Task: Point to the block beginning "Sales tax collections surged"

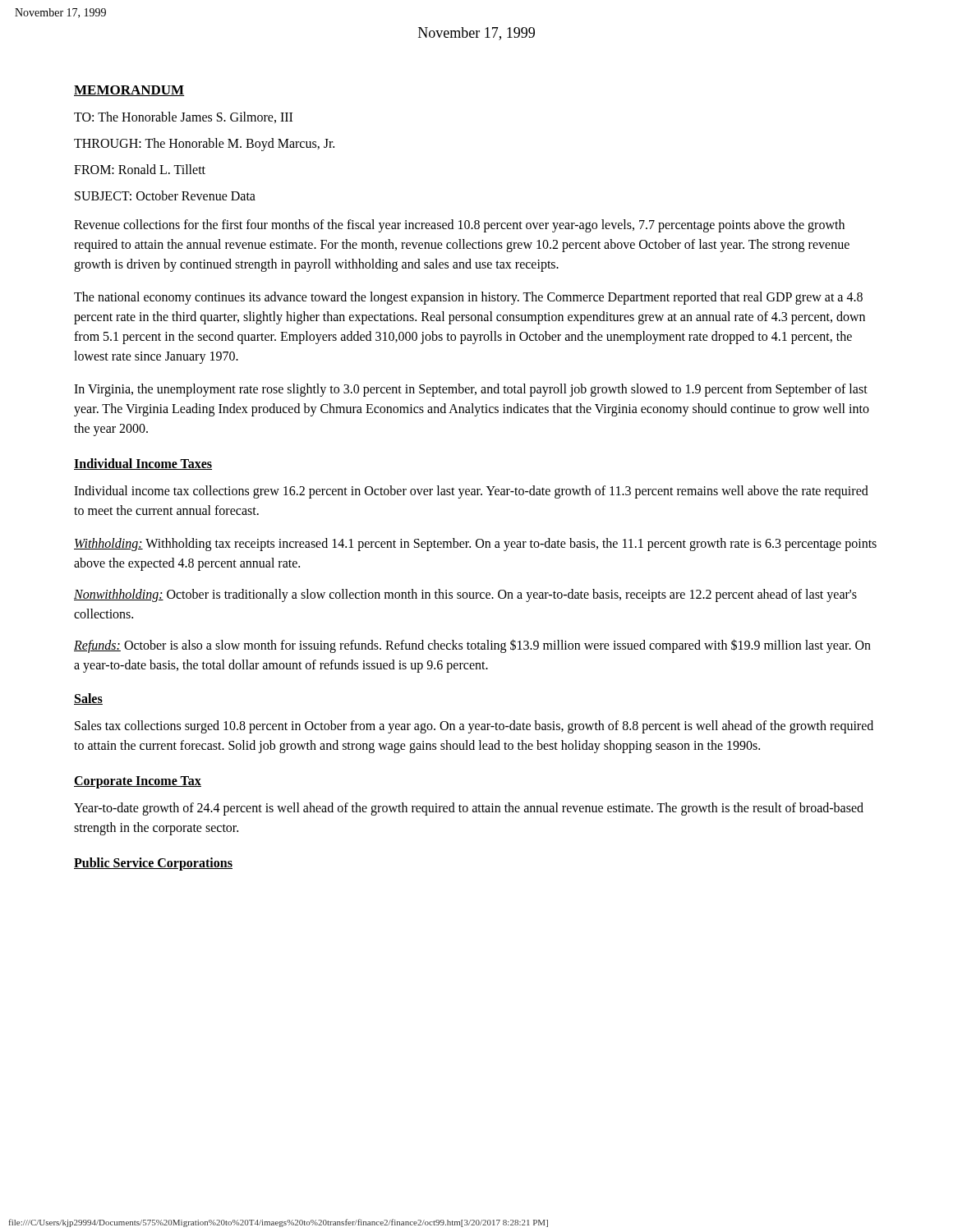Action: [x=474, y=736]
